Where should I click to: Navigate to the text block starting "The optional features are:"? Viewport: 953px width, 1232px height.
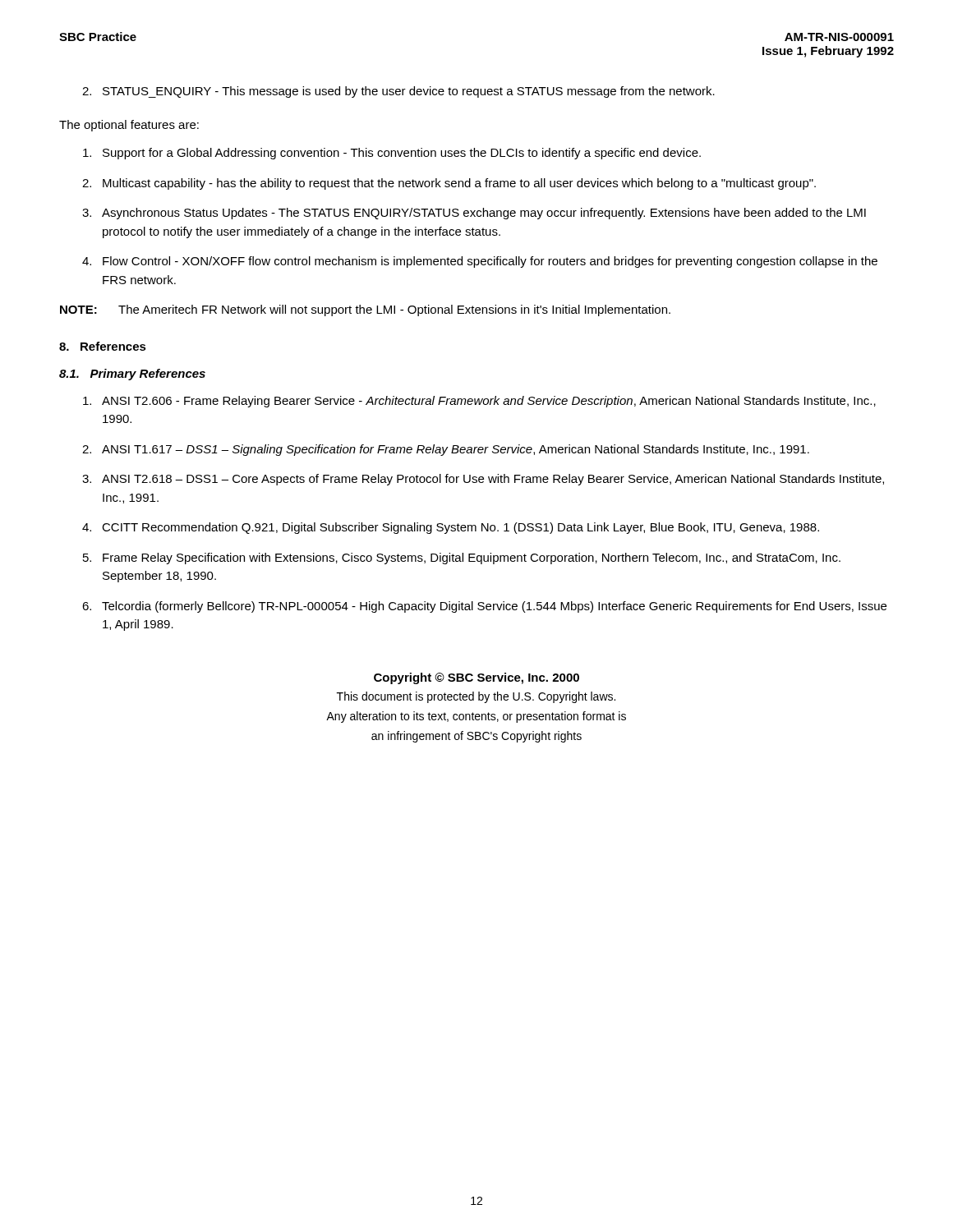click(x=129, y=124)
